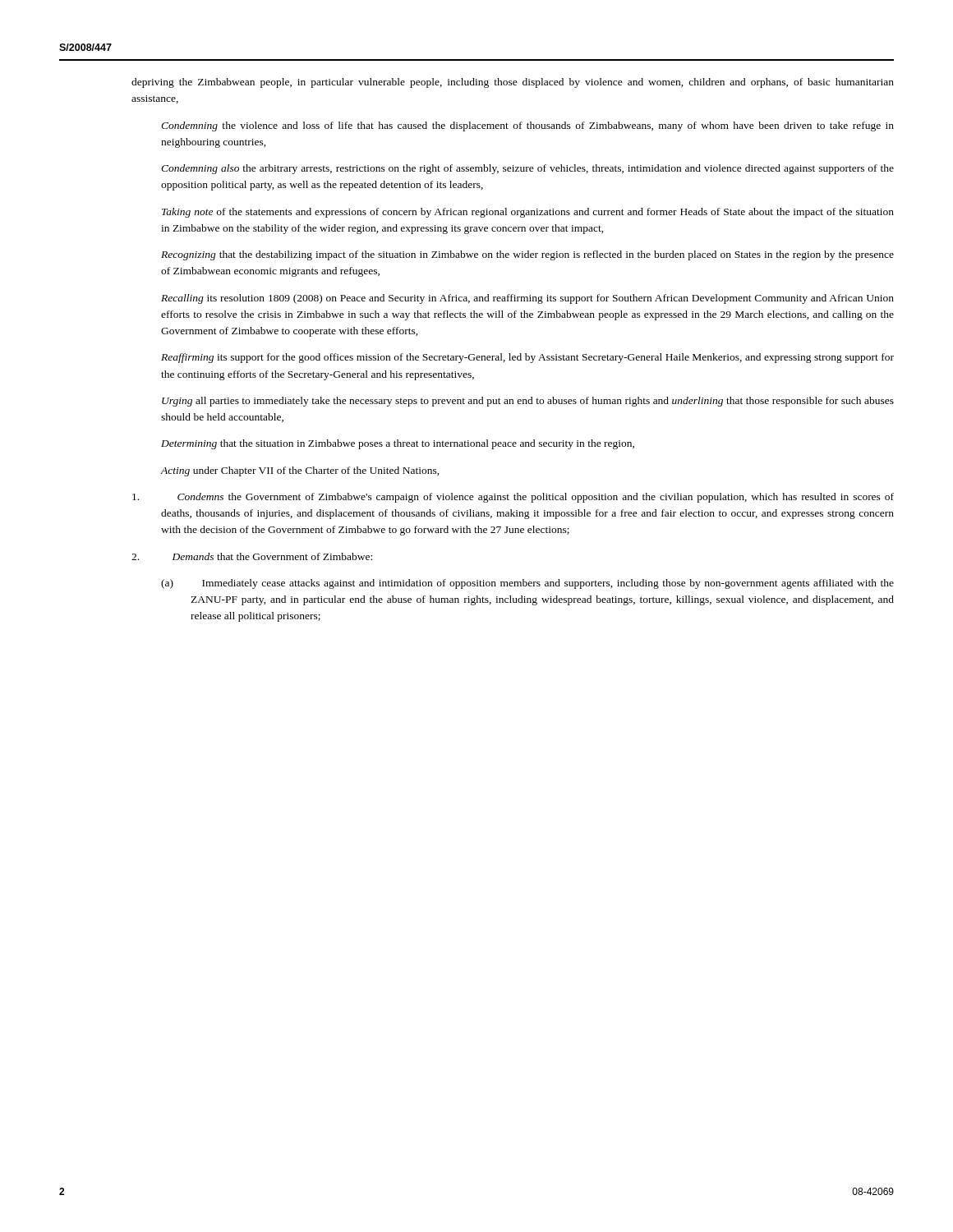
Task: Where is the passage that starts "Condemning the violence and loss of life"?
Action: coord(527,133)
